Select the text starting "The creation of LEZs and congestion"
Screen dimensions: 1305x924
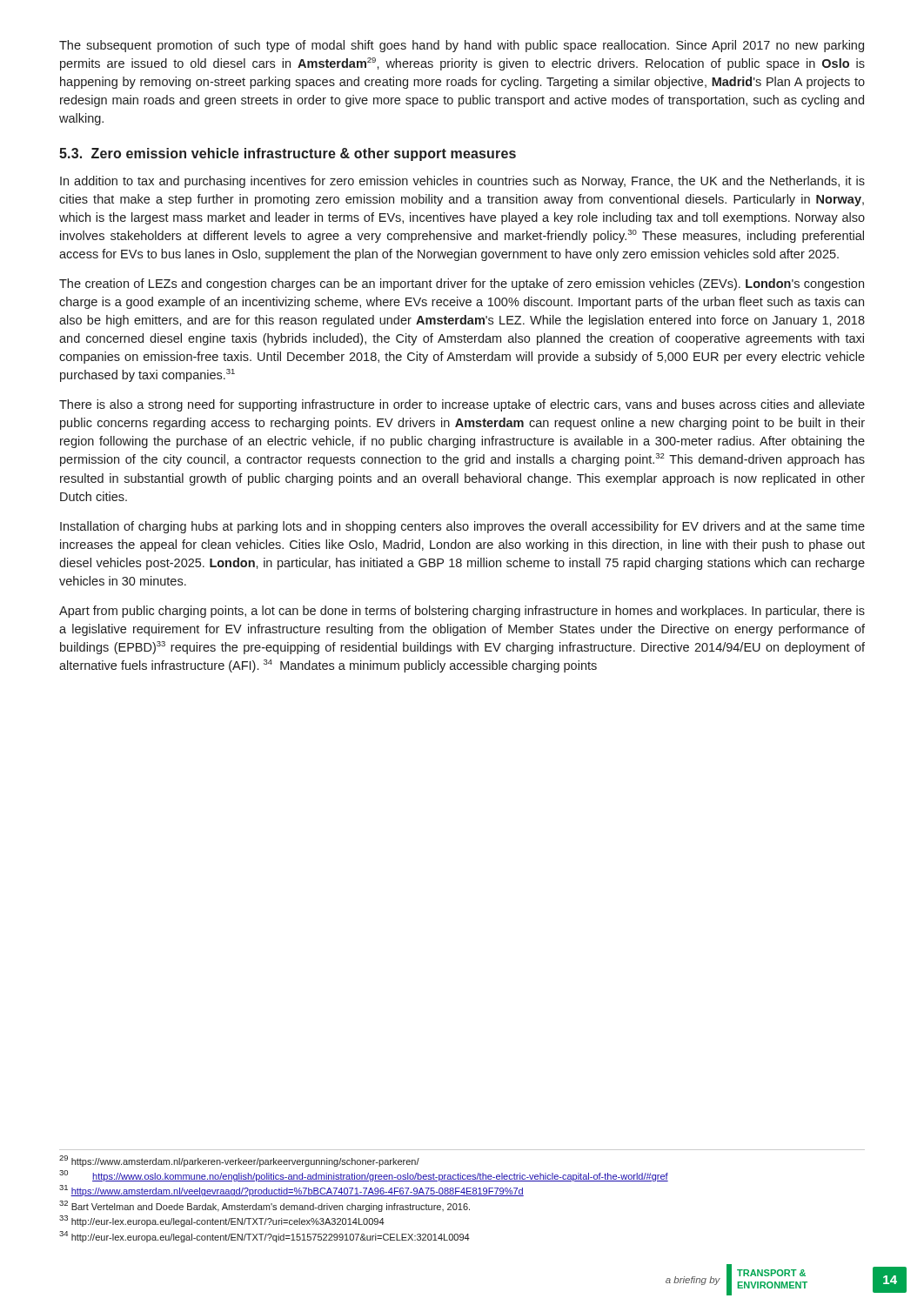point(462,330)
